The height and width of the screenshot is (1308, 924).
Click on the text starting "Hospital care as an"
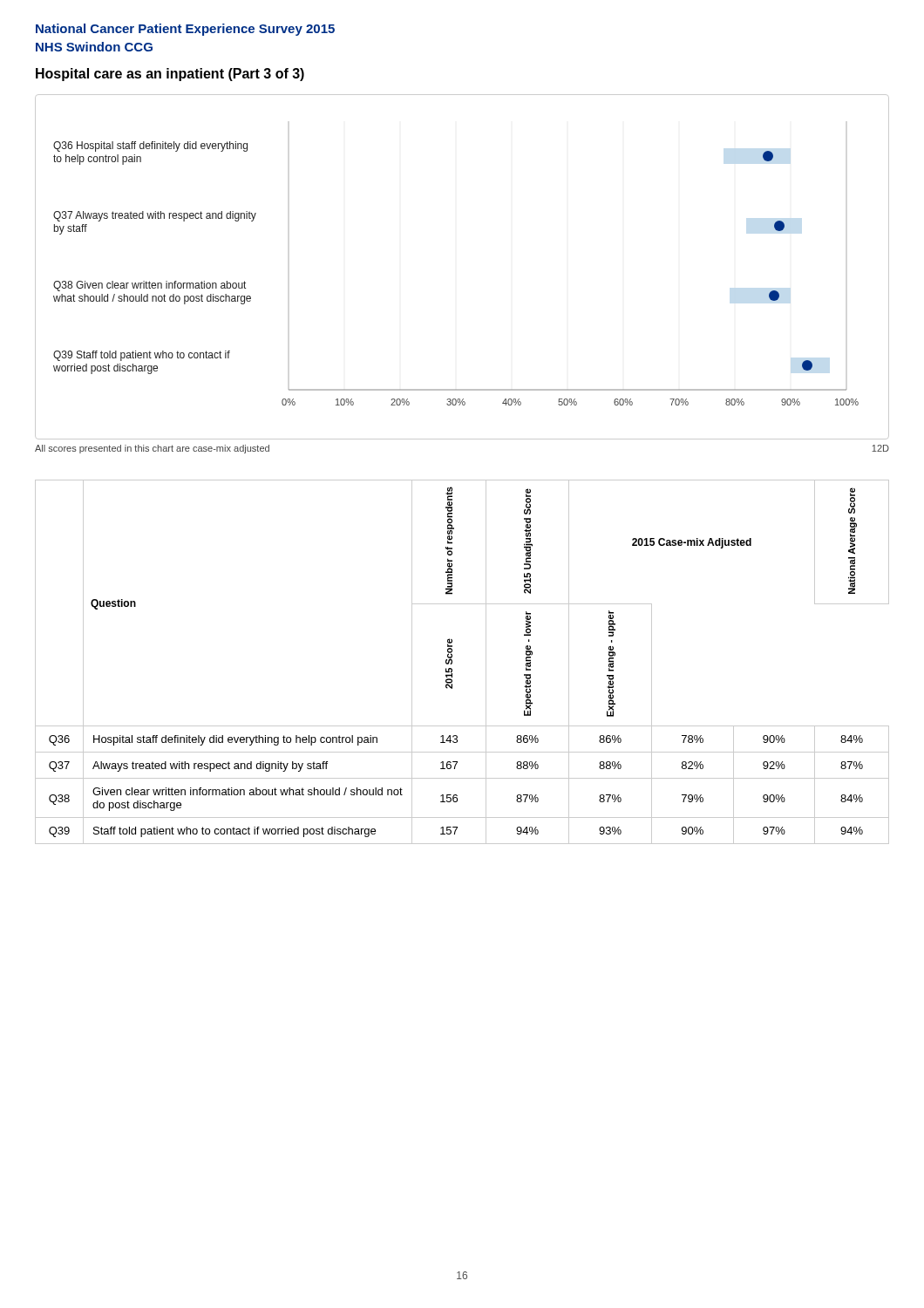coord(170,74)
